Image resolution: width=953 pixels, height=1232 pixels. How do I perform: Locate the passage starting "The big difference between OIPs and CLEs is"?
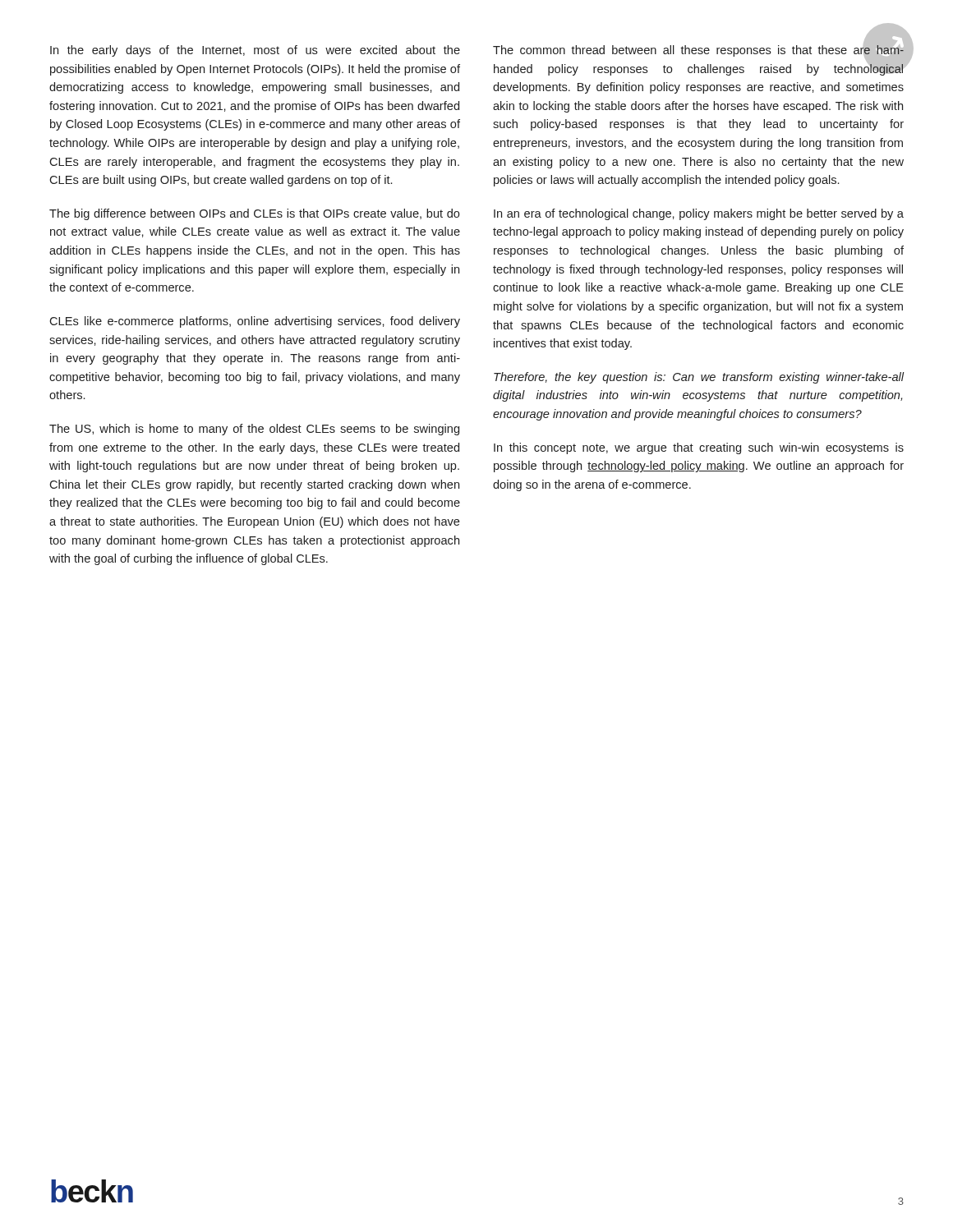[255, 251]
